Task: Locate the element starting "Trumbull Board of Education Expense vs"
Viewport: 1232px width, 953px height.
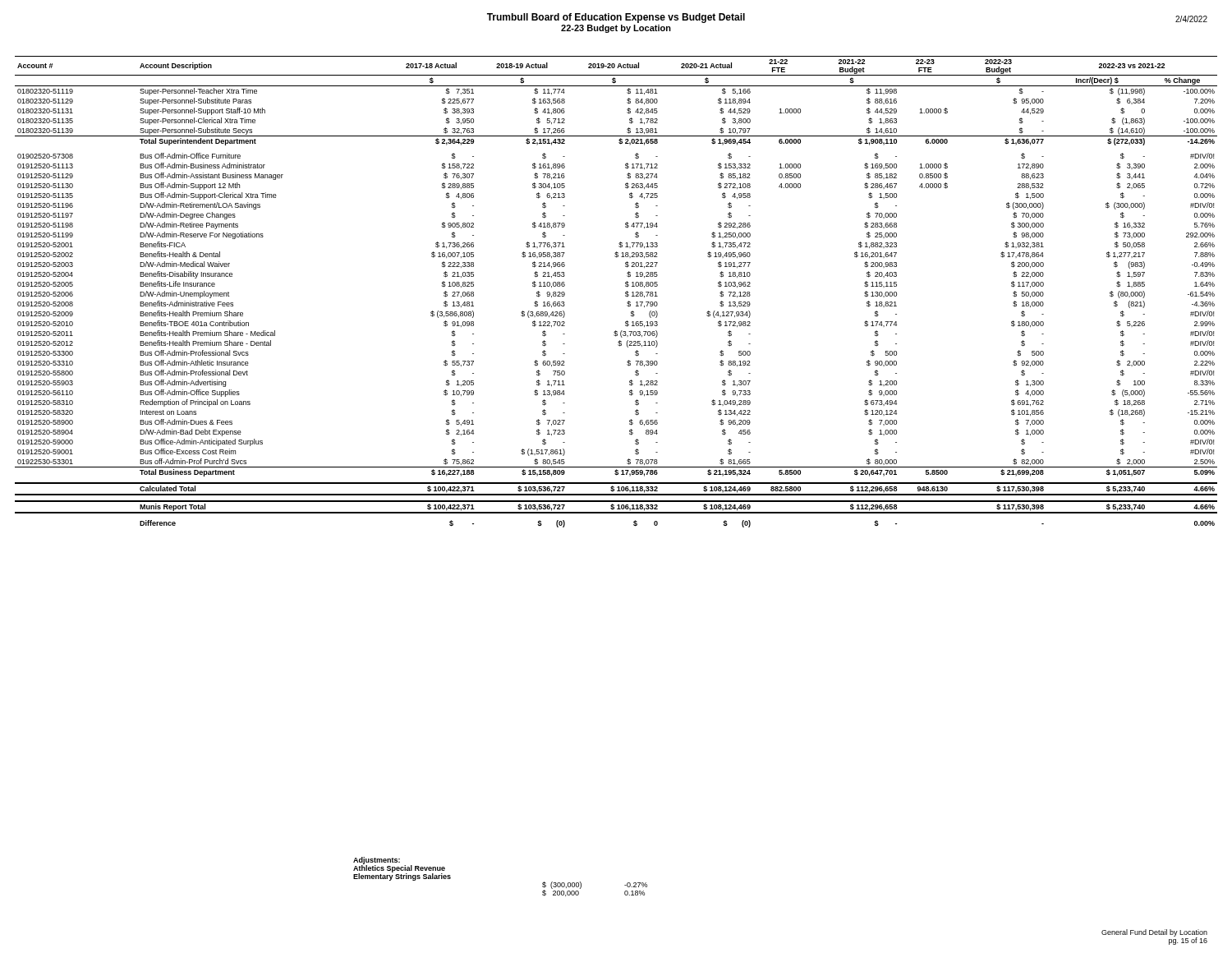Action: tap(616, 22)
